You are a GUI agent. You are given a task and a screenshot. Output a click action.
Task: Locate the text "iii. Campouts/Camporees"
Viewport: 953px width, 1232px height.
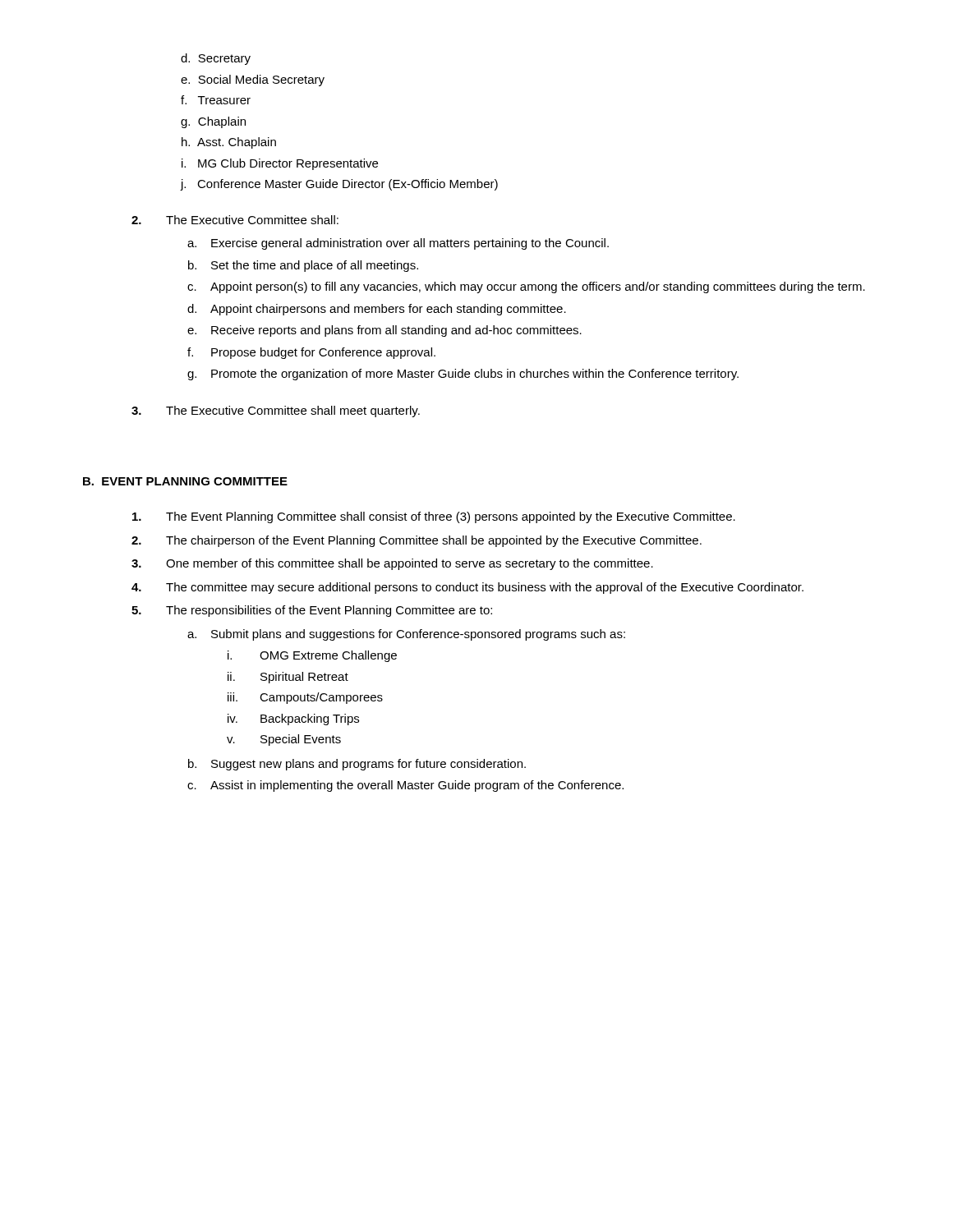coord(305,698)
